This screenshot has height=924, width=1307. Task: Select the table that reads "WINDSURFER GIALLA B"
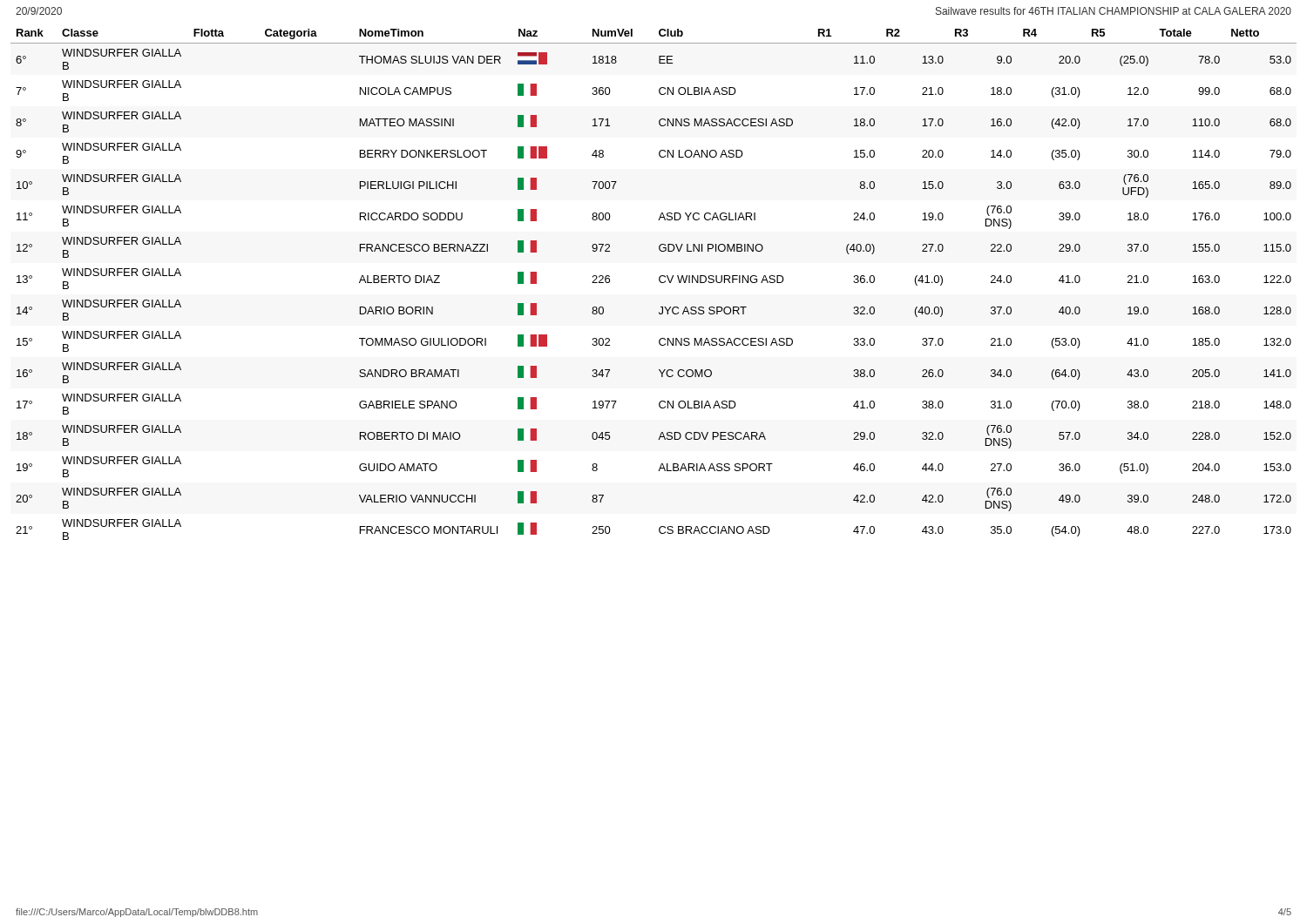tap(654, 284)
